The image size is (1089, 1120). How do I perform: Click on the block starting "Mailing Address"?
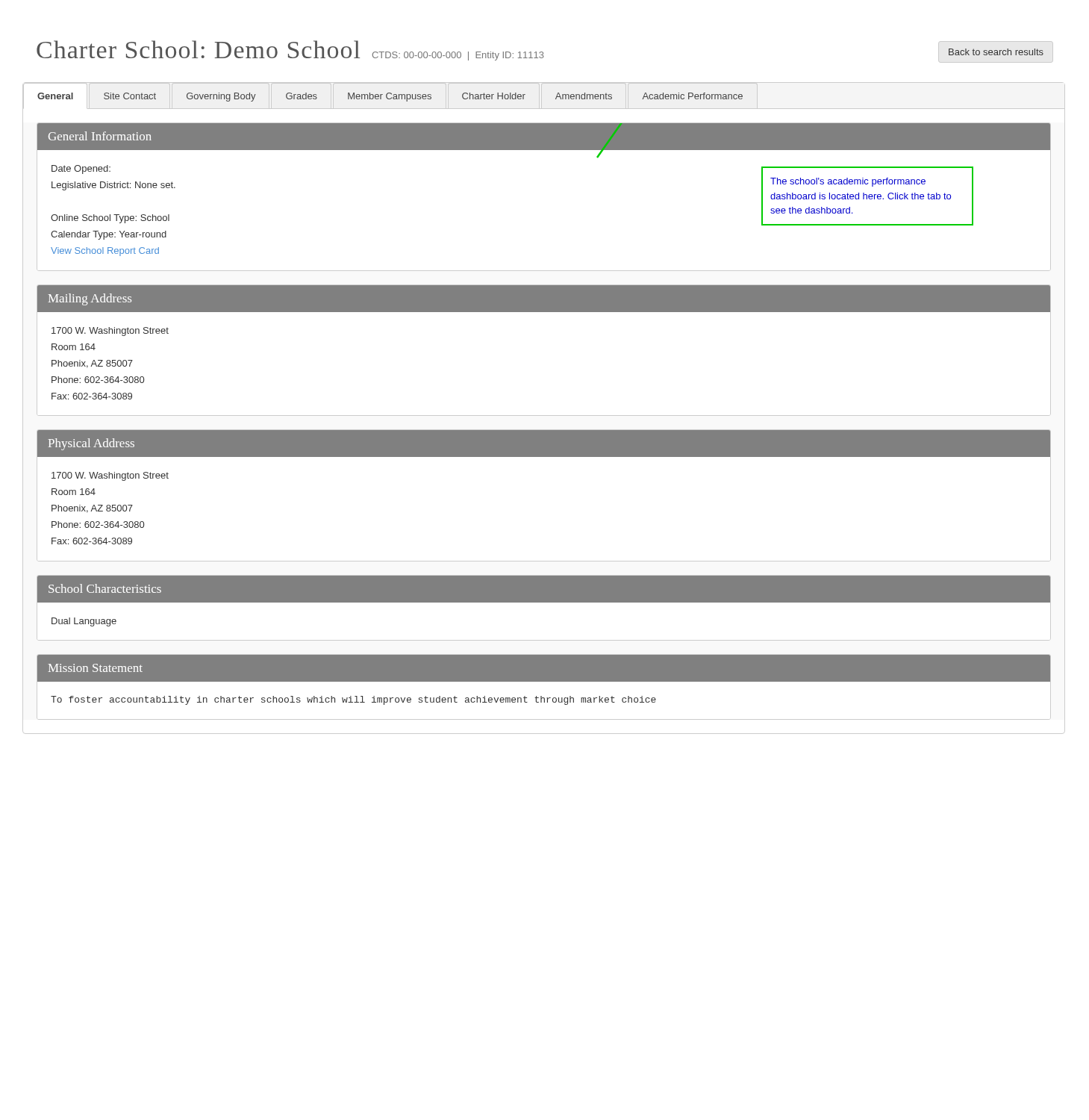click(x=90, y=298)
